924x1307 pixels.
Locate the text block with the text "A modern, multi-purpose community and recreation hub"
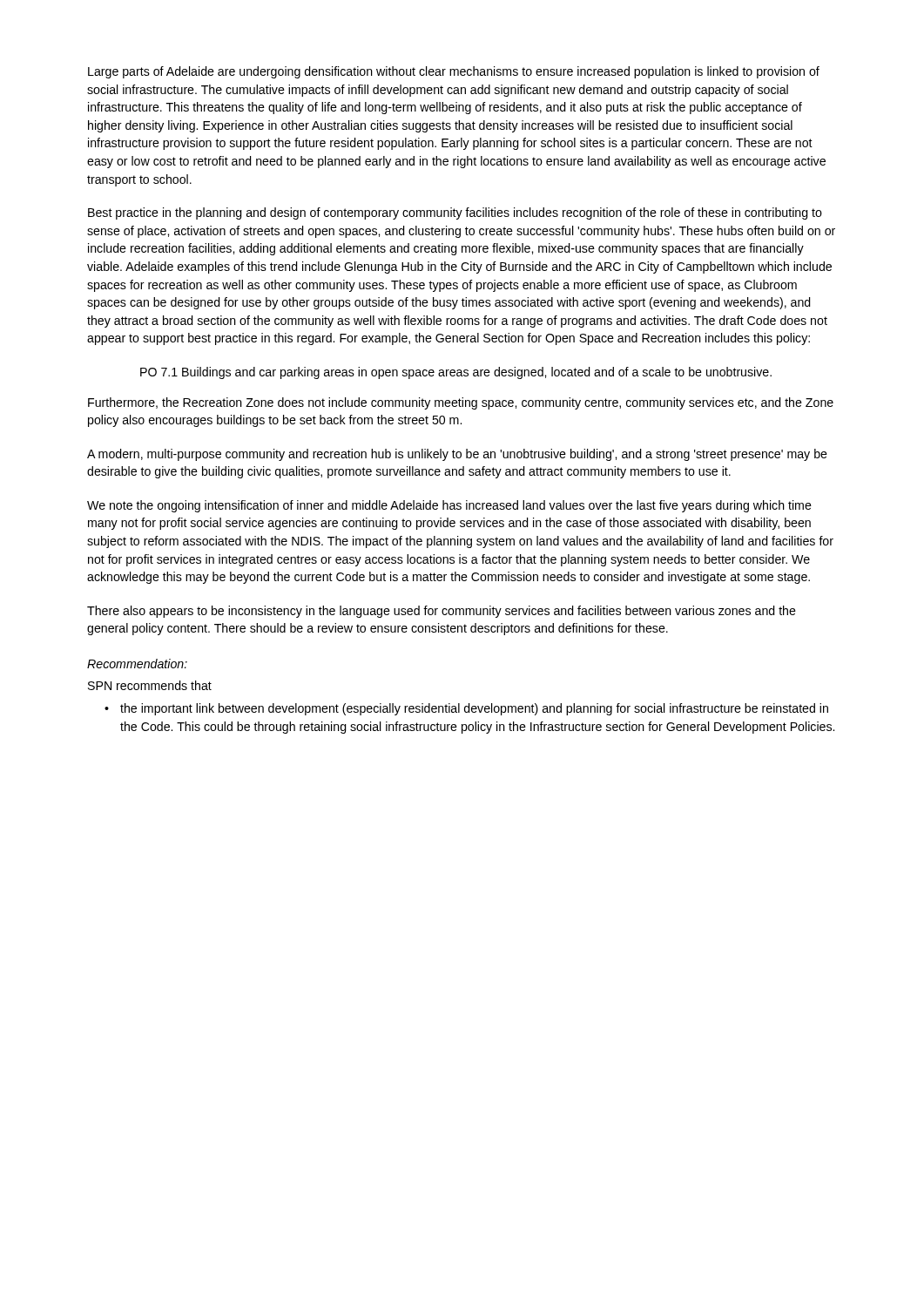457,463
